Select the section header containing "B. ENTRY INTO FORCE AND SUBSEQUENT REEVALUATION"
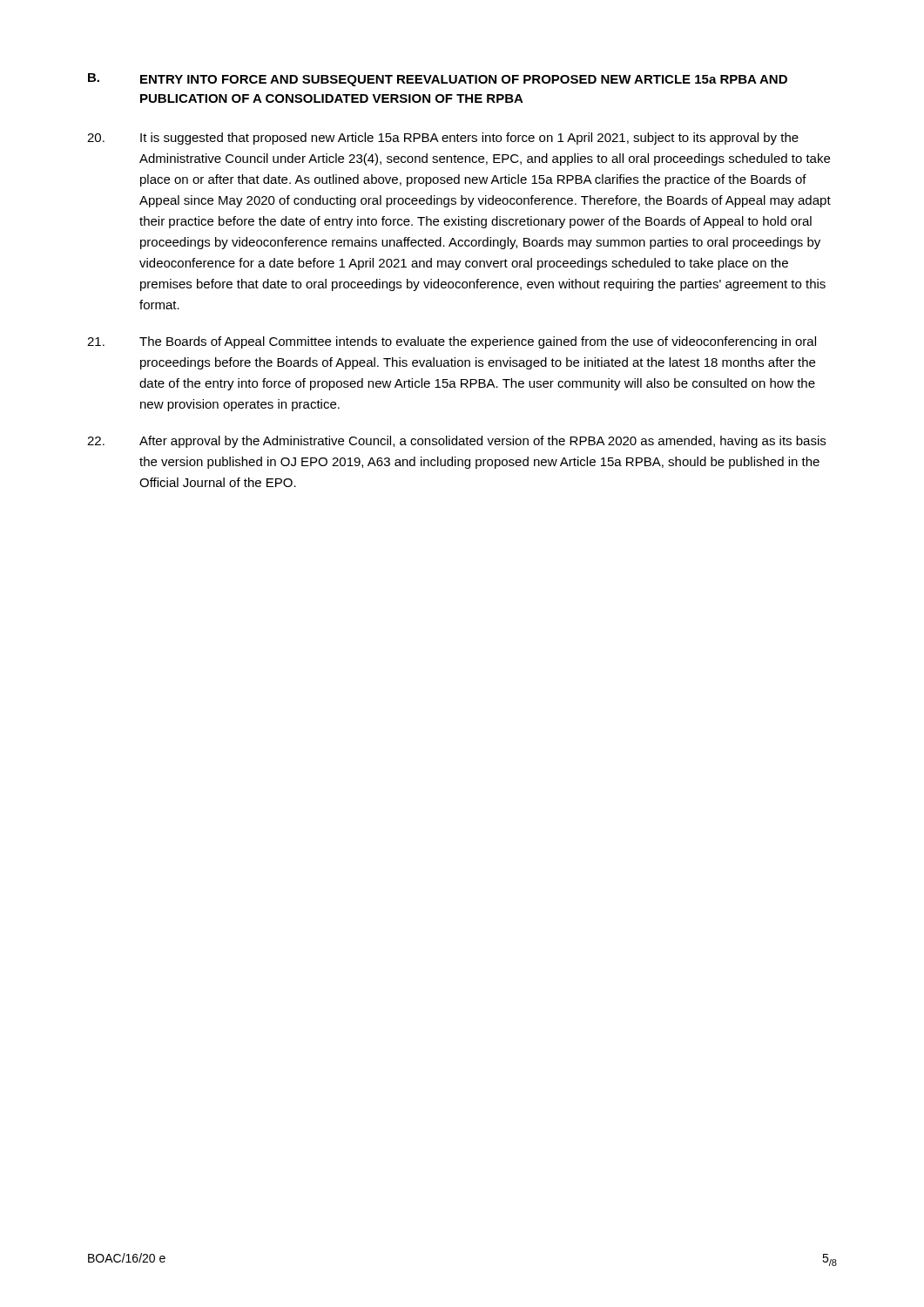924x1307 pixels. click(462, 89)
